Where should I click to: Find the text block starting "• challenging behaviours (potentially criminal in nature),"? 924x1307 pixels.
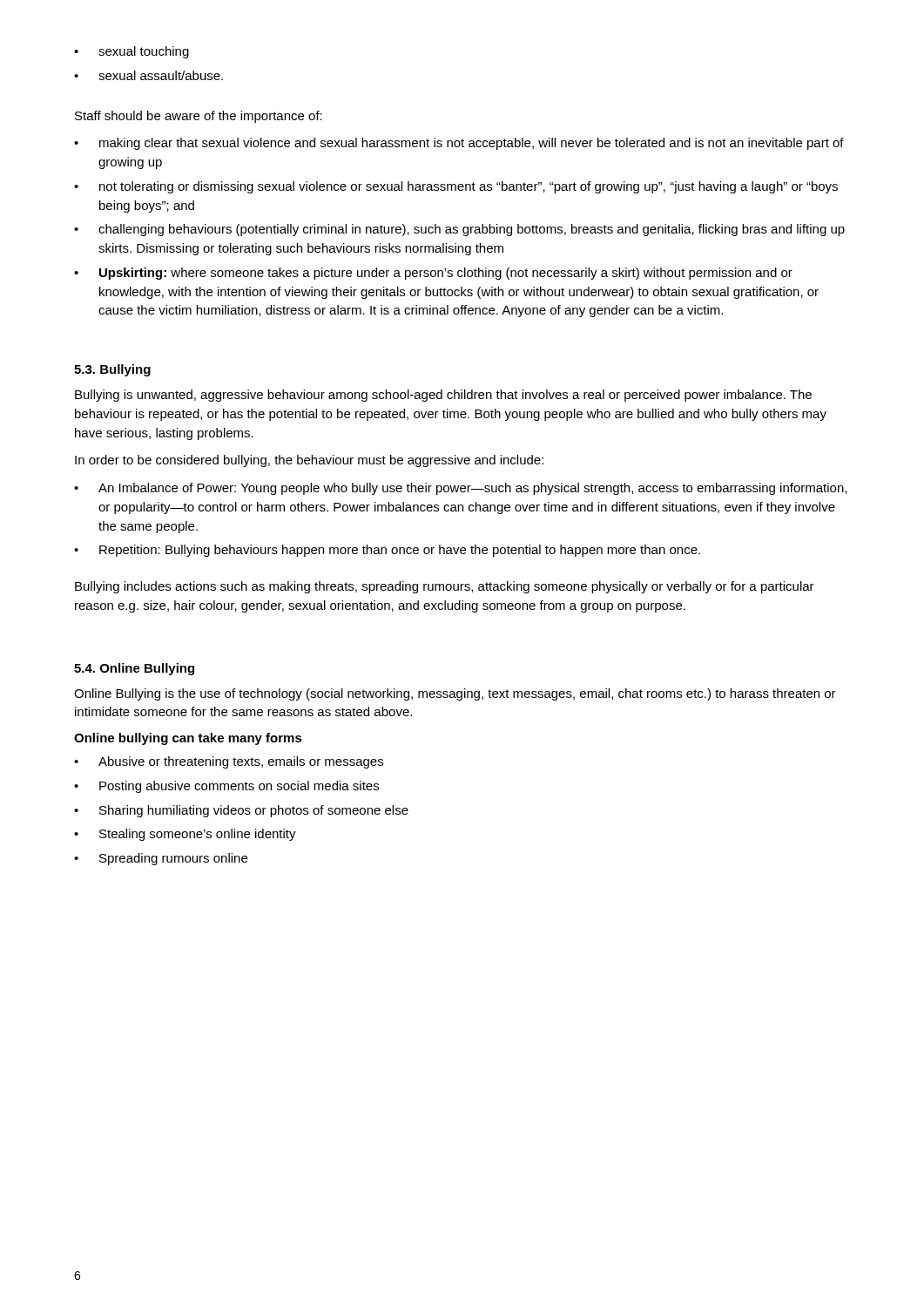(462, 239)
